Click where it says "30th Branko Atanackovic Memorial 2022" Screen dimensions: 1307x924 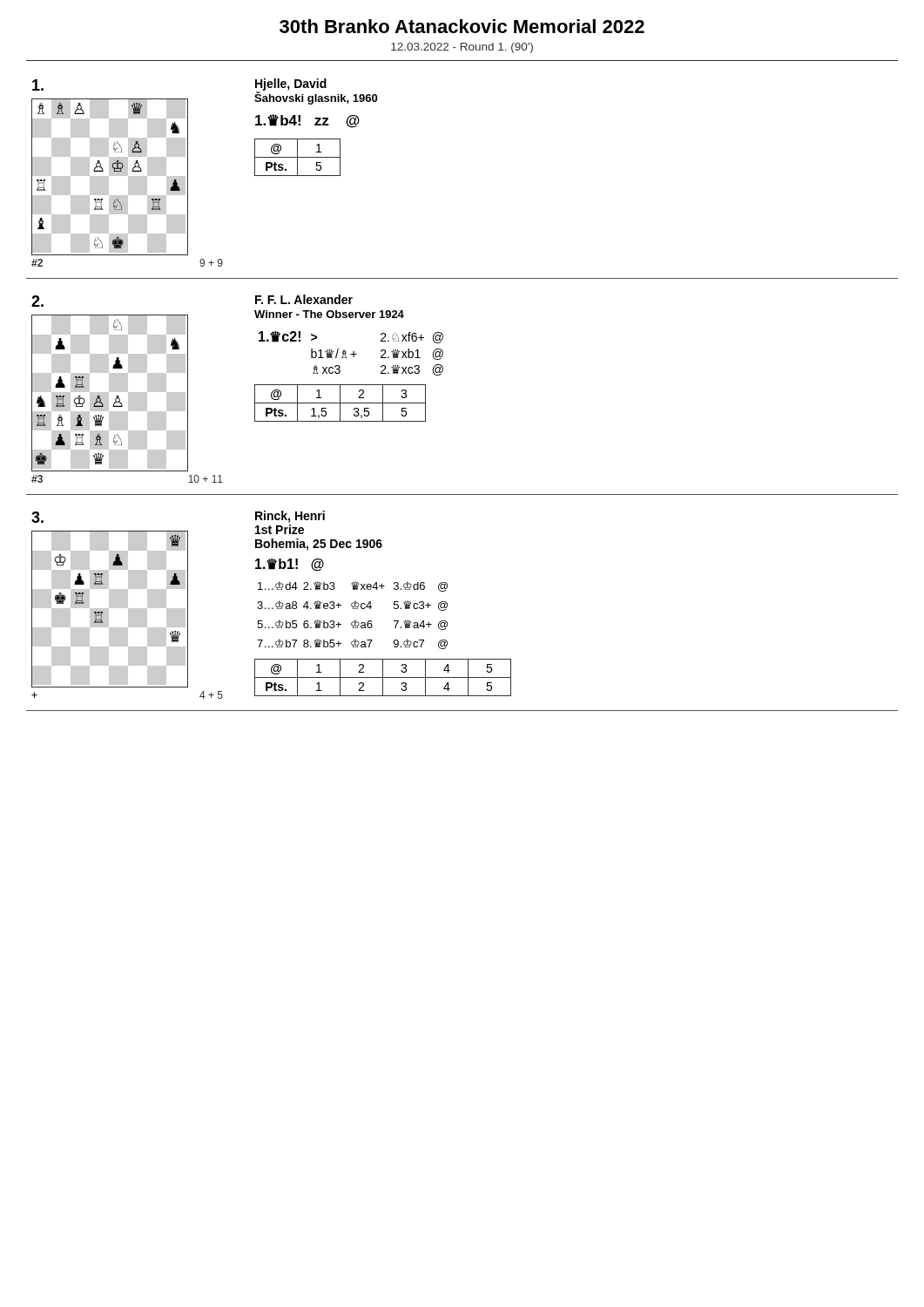[x=462, y=27]
